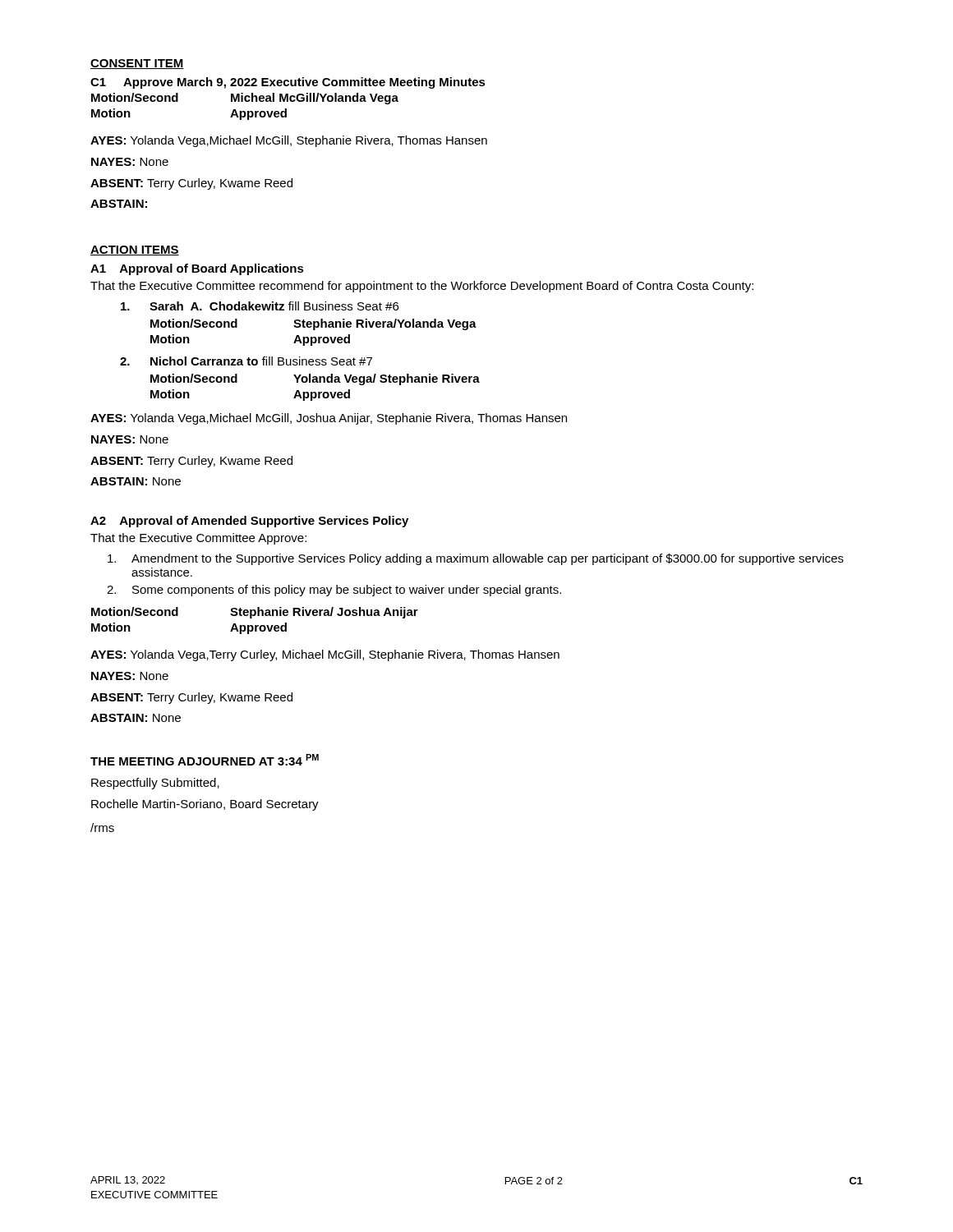Find the list item containing "2. Some components of this policy may be"
The height and width of the screenshot is (1232, 953).
[x=485, y=589]
